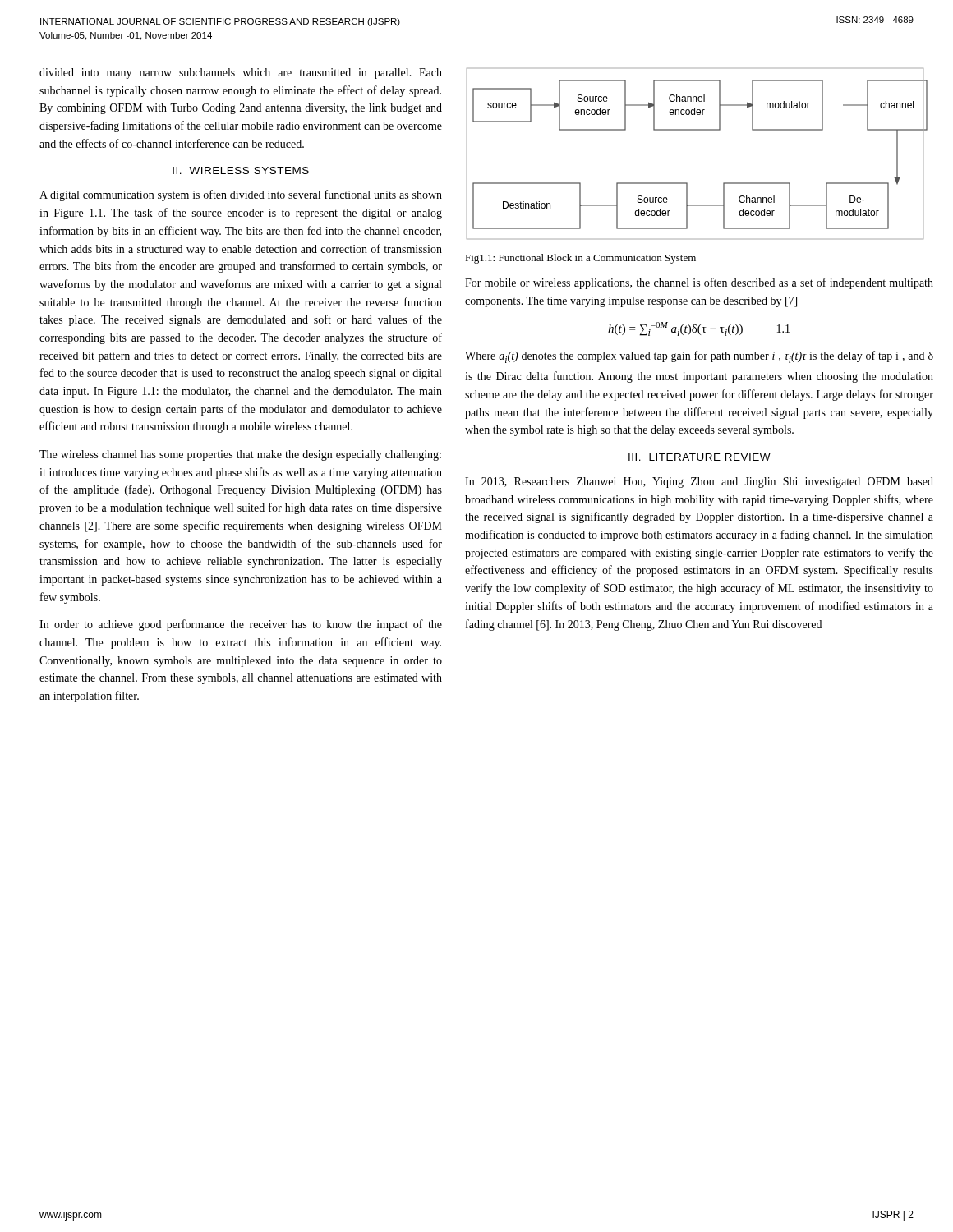953x1232 pixels.
Task: Select the text starting "h(t) = ∑i=0M ai(t)δ(τ"
Action: coord(699,330)
